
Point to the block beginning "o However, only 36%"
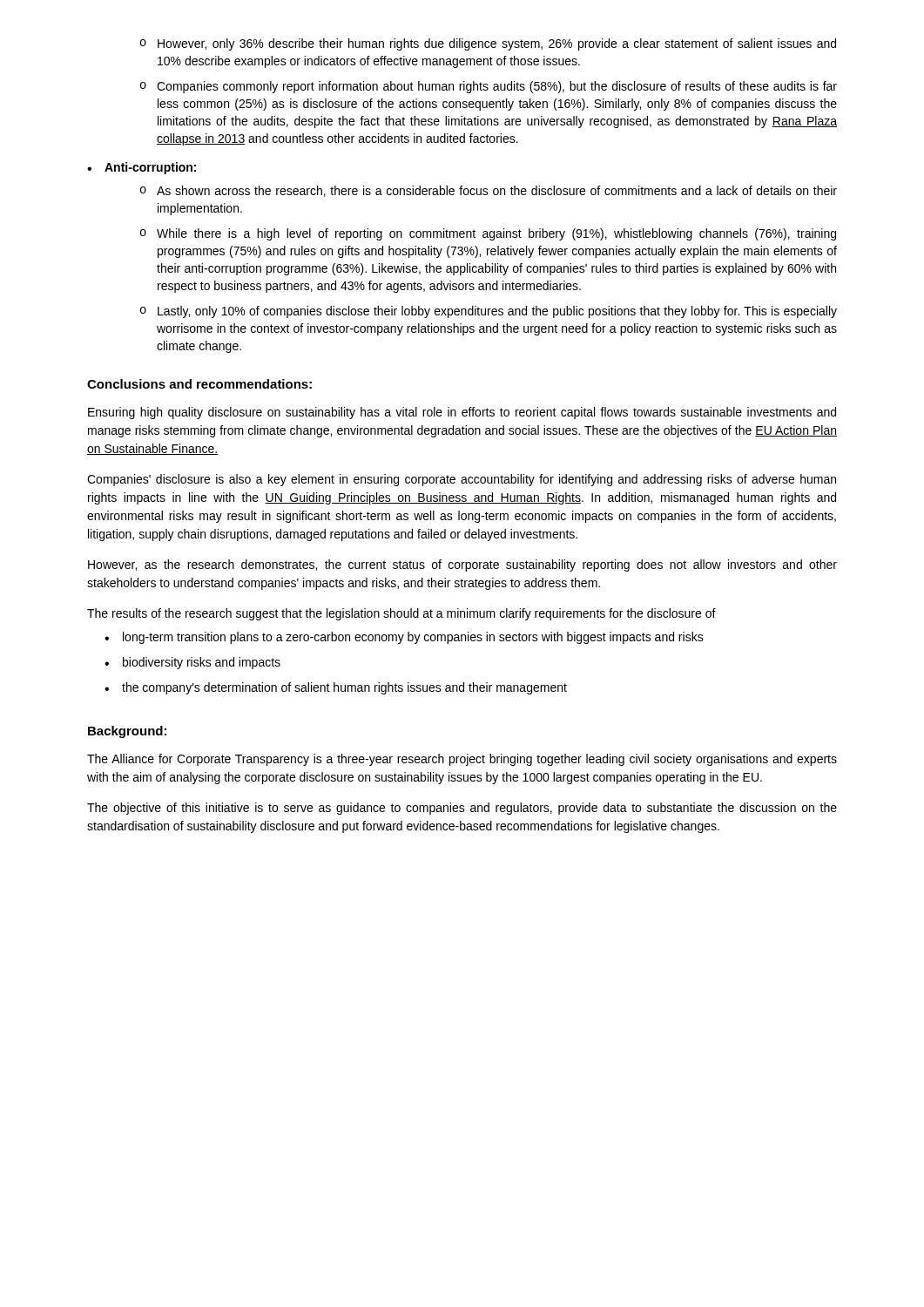[462, 53]
